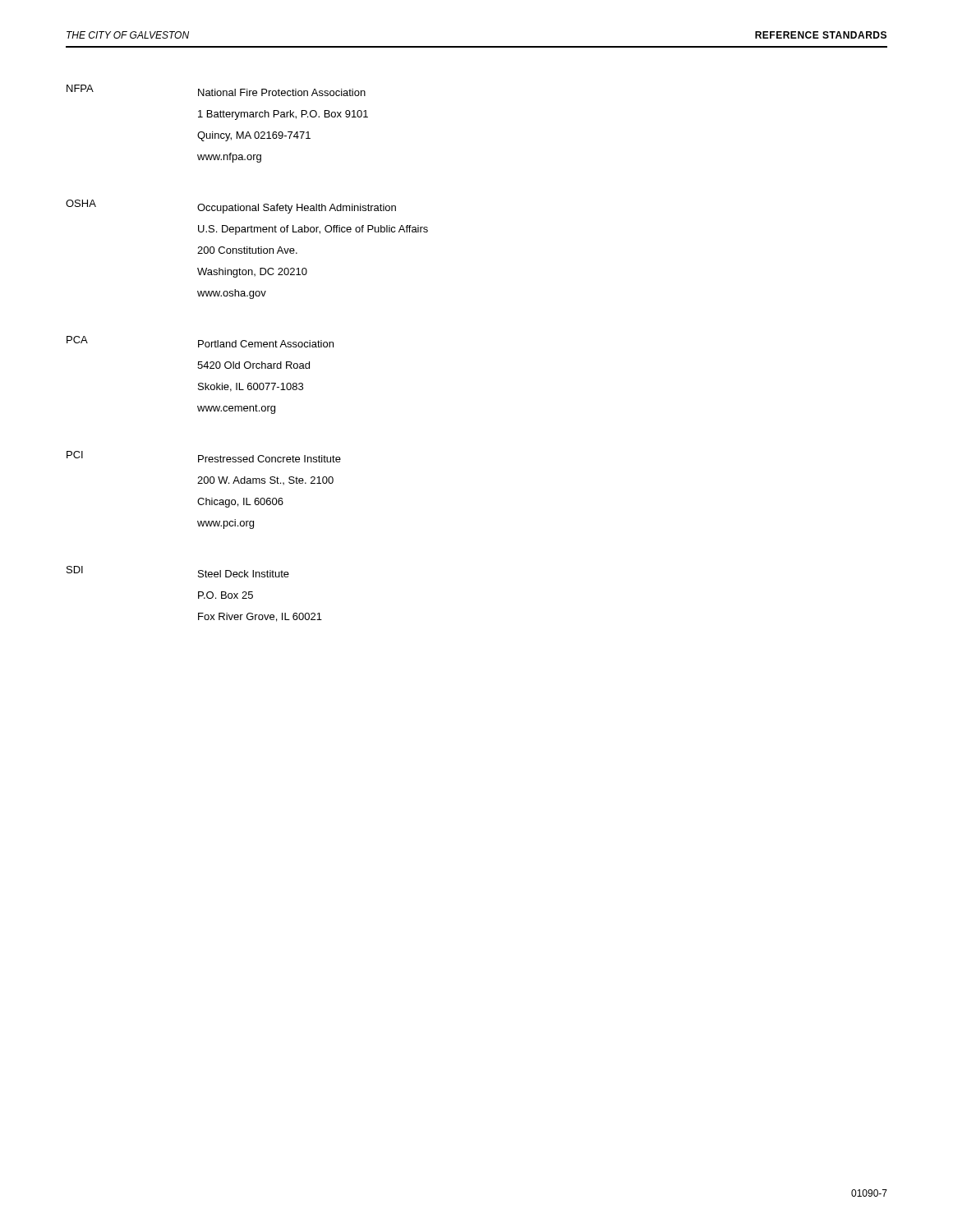
Task: Locate the text starting "OSHA Occupational Safety Health Administration"
Action: (x=231, y=207)
